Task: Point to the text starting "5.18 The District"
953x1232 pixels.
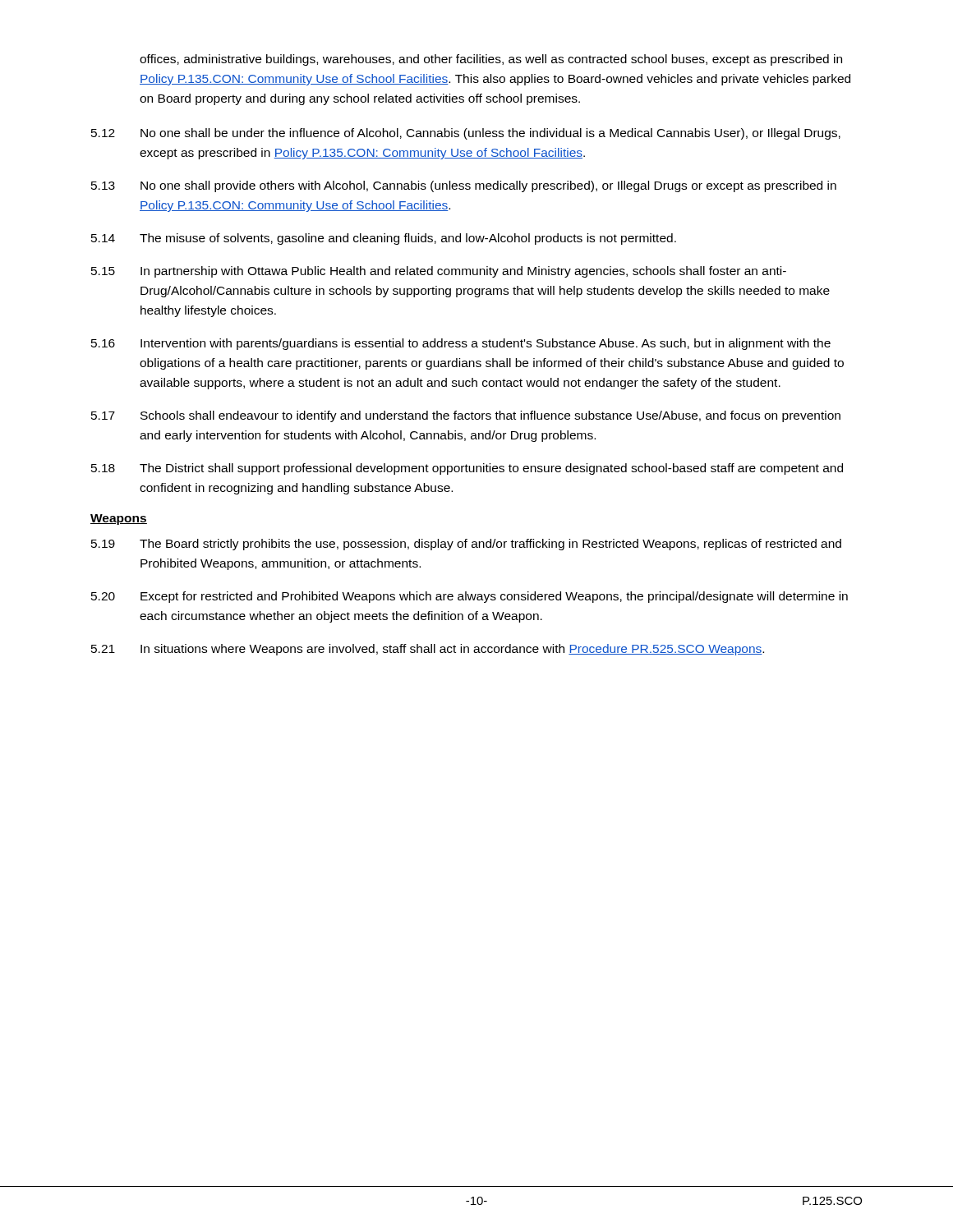Action: pyautogui.click(x=476, y=478)
